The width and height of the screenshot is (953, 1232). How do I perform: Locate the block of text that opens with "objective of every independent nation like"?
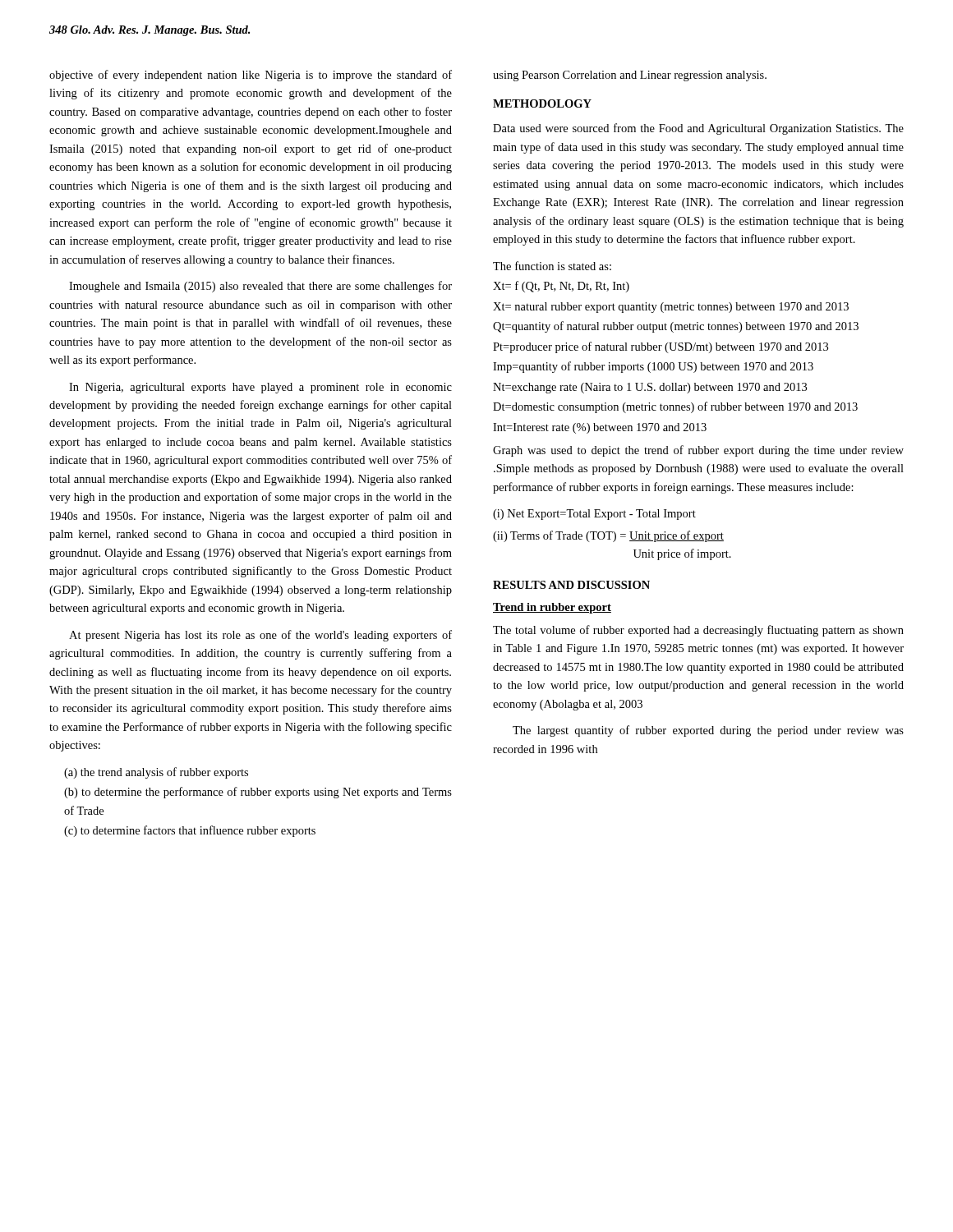[x=251, y=167]
